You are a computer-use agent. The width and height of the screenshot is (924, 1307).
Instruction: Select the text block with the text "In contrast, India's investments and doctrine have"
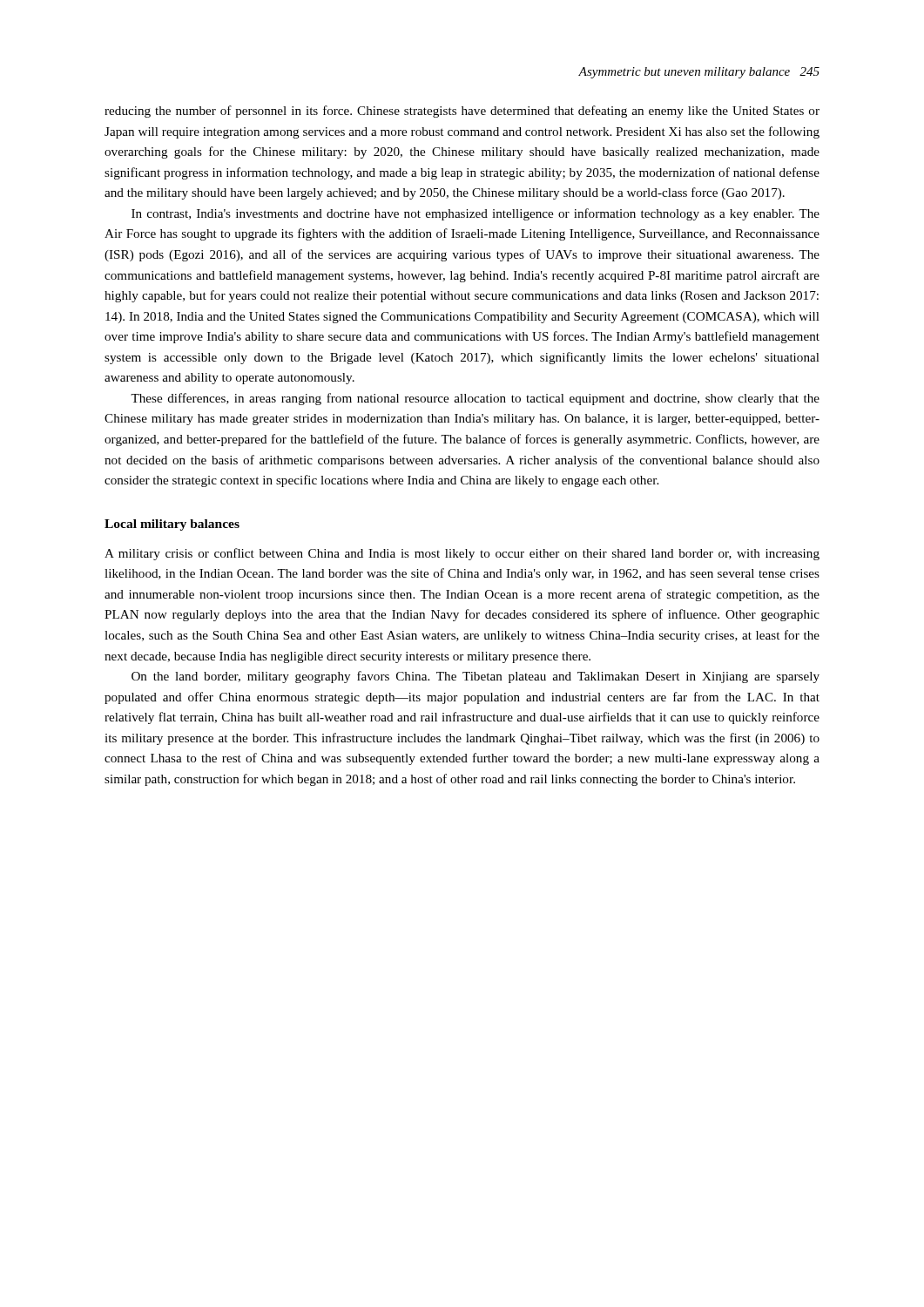coord(462,295)
